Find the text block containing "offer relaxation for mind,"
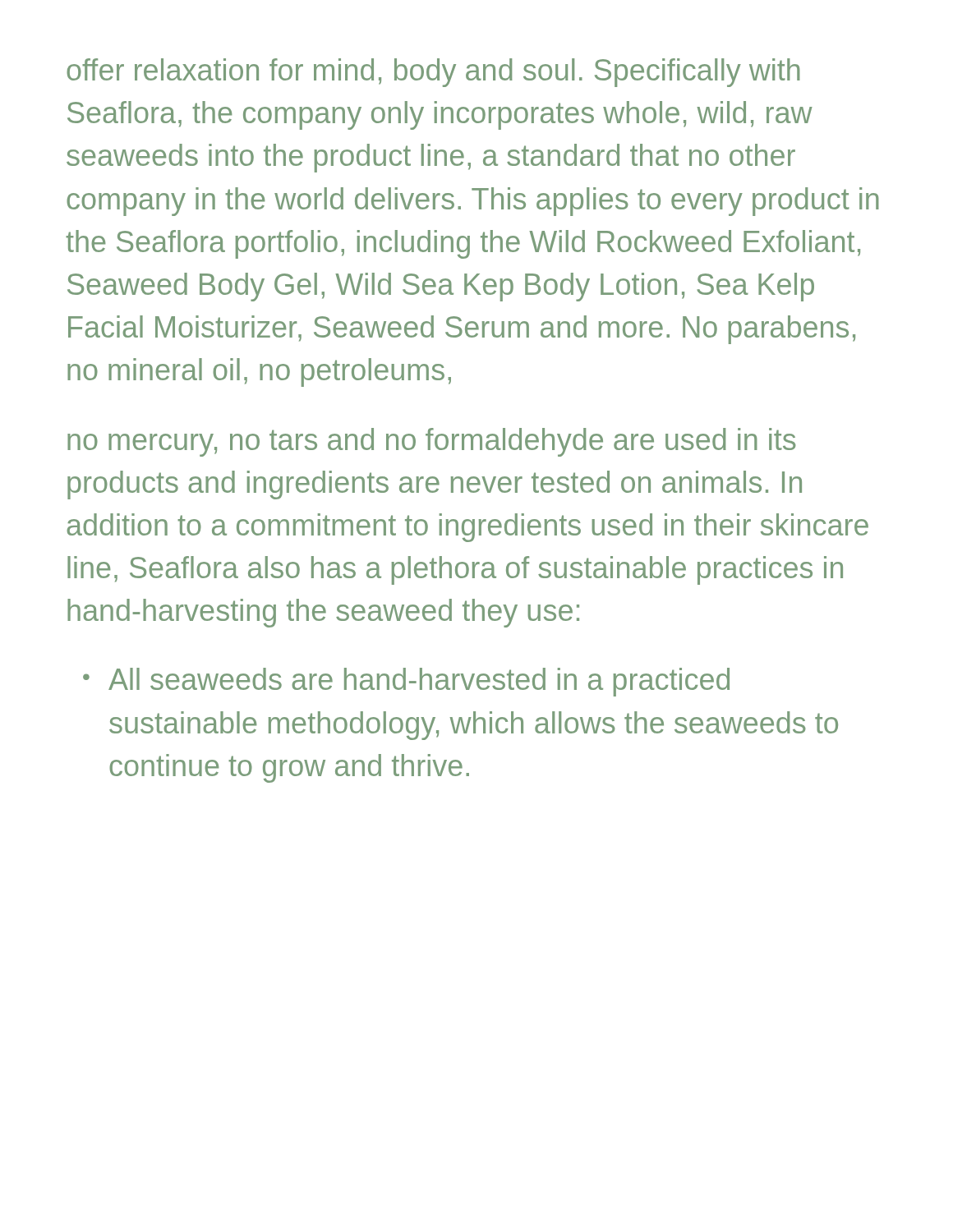953x1232 pixels. tap(473, 220)
